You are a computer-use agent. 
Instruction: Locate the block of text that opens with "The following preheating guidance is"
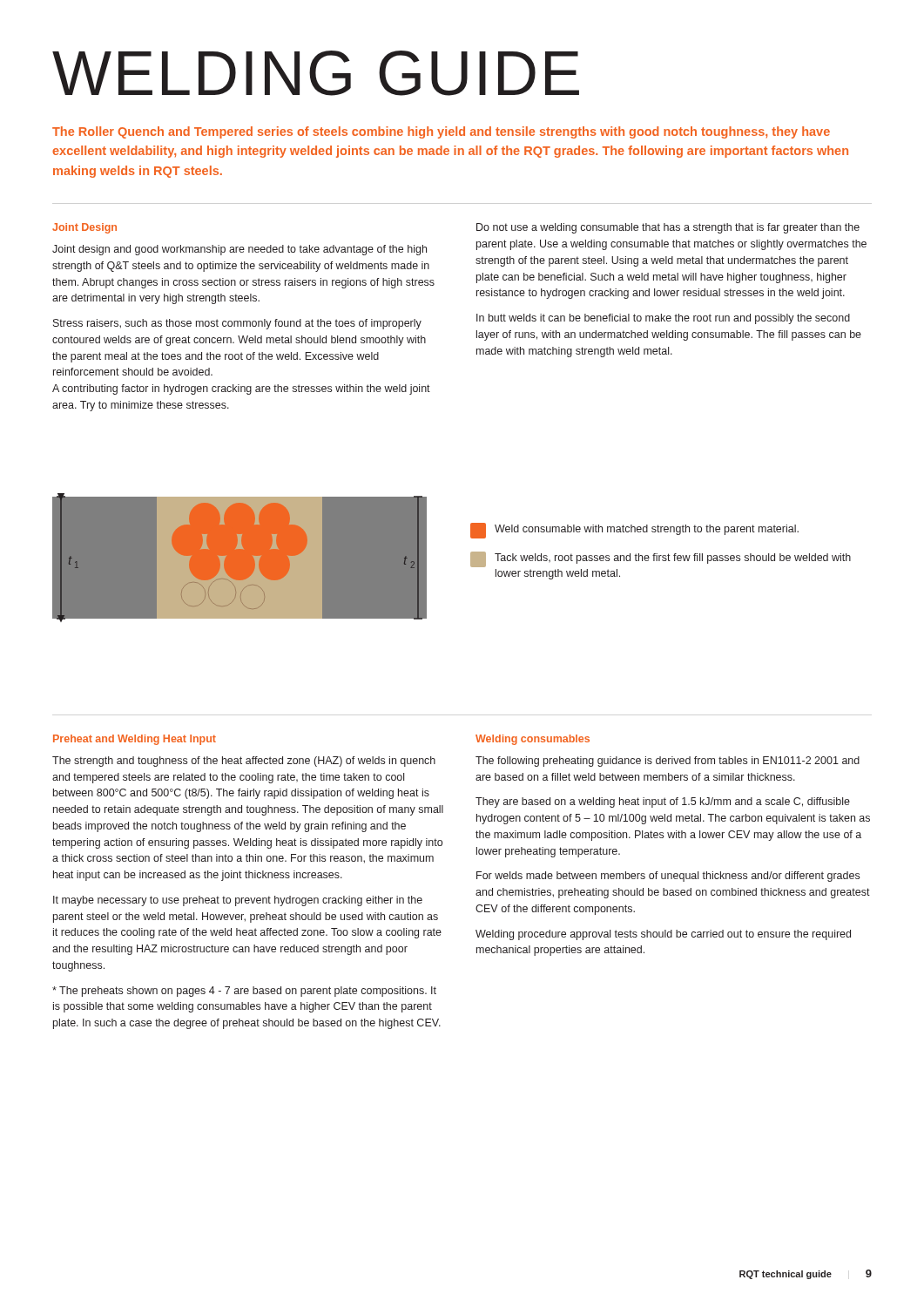pos(668,762)
